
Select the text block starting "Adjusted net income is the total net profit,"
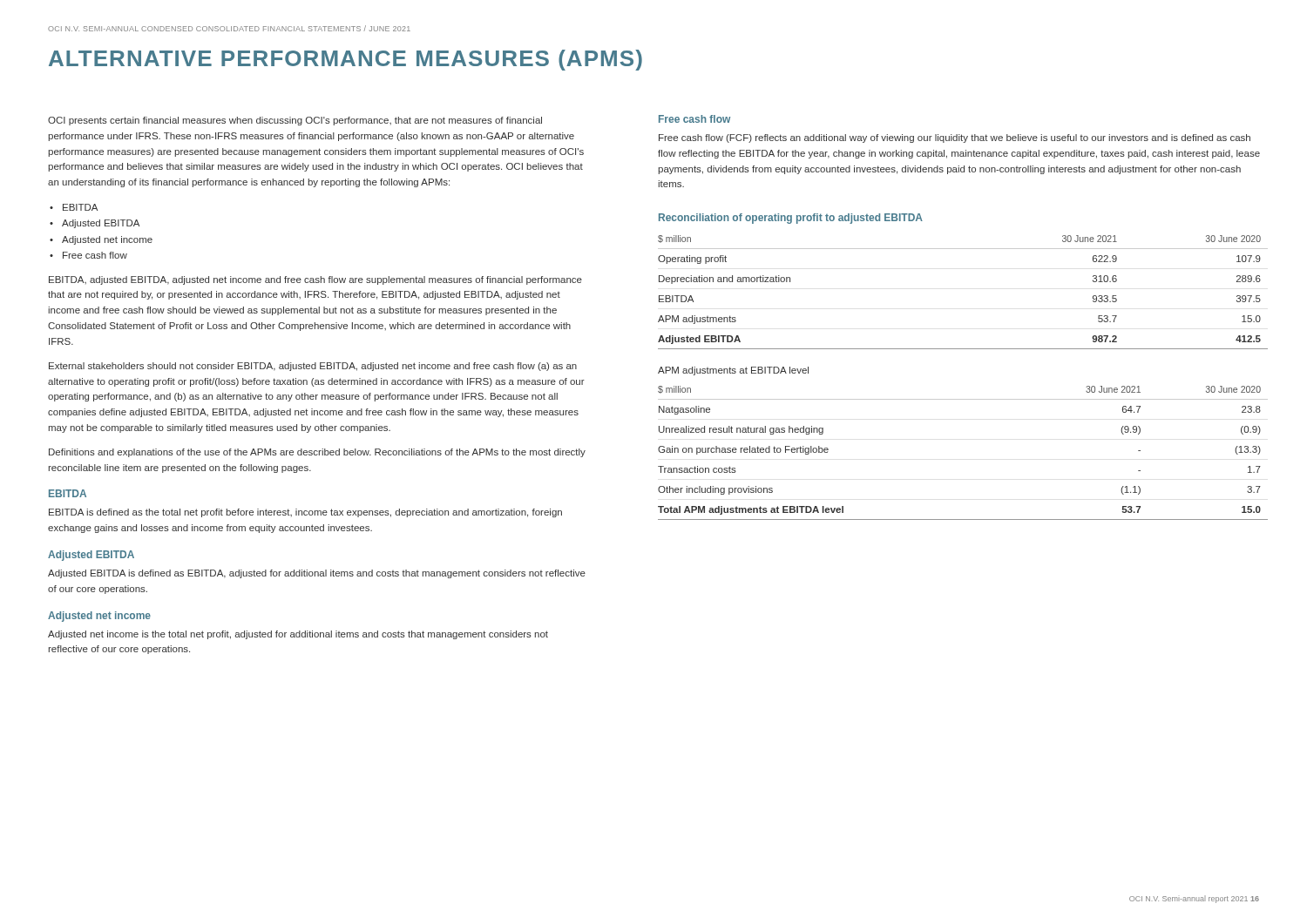pos(318,642)
